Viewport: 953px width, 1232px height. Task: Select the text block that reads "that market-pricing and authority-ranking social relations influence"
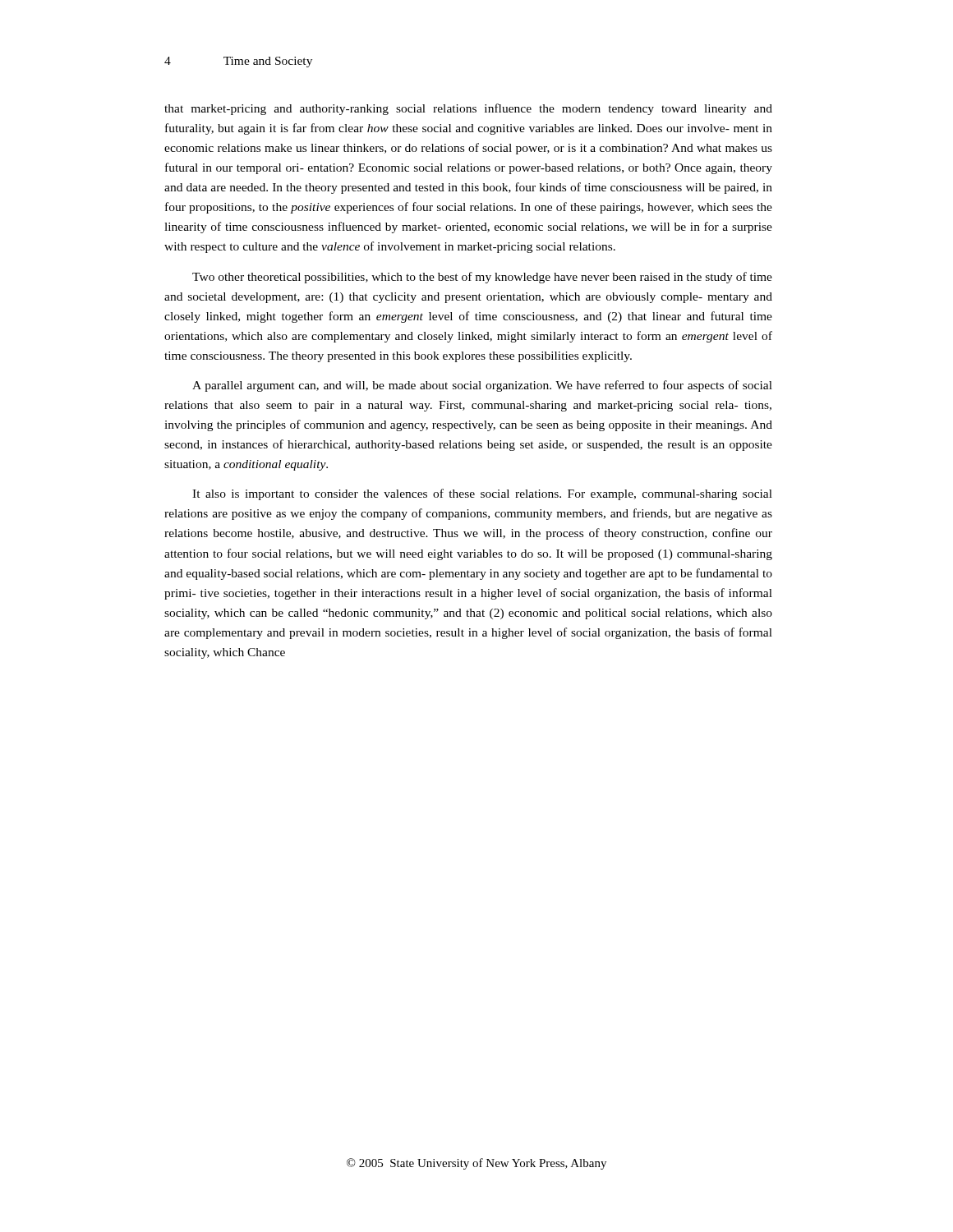click(468, 177)
